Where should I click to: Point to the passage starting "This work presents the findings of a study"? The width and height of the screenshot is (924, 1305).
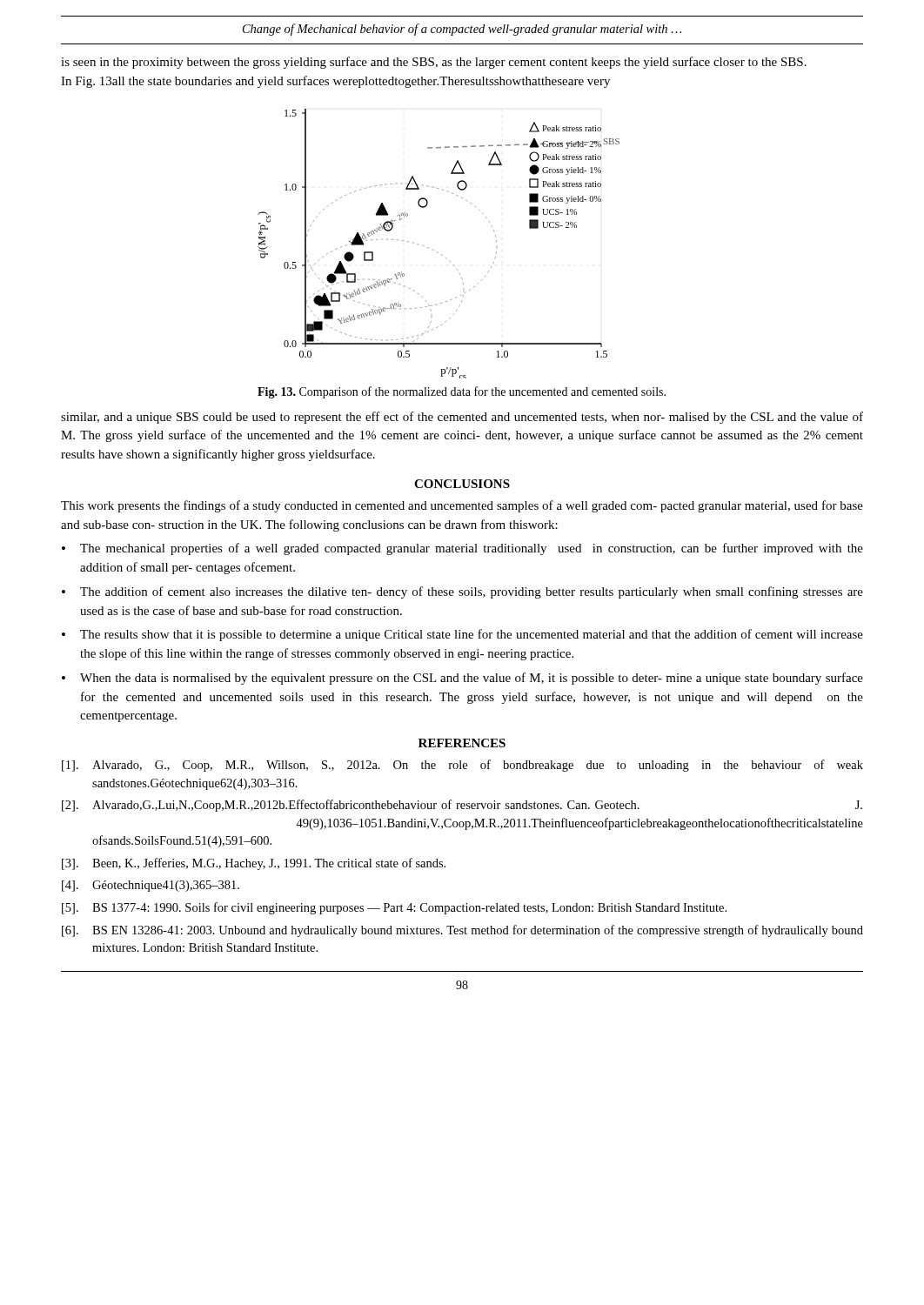[462, 515]
